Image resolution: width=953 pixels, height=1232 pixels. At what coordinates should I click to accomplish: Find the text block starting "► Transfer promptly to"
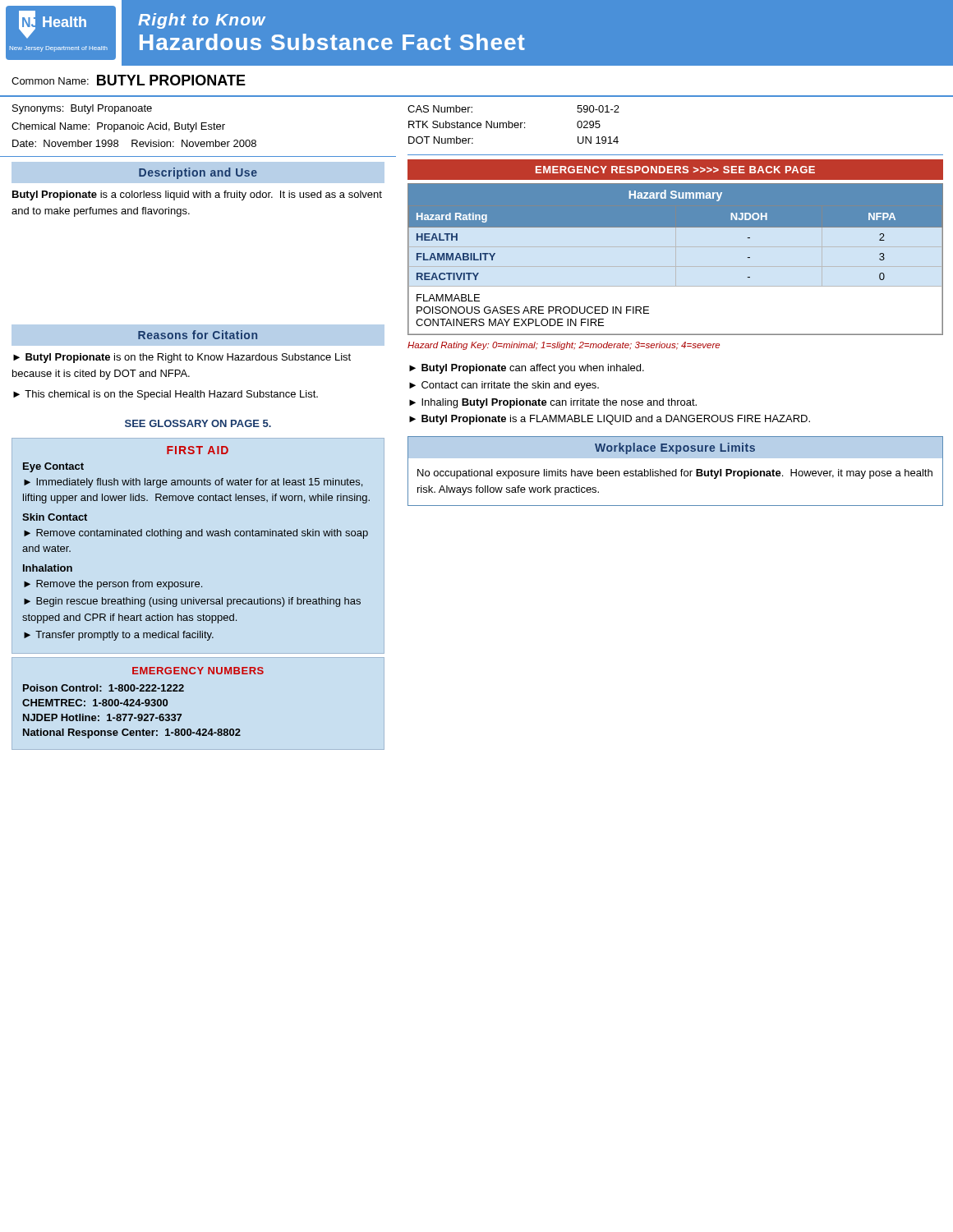118,635
